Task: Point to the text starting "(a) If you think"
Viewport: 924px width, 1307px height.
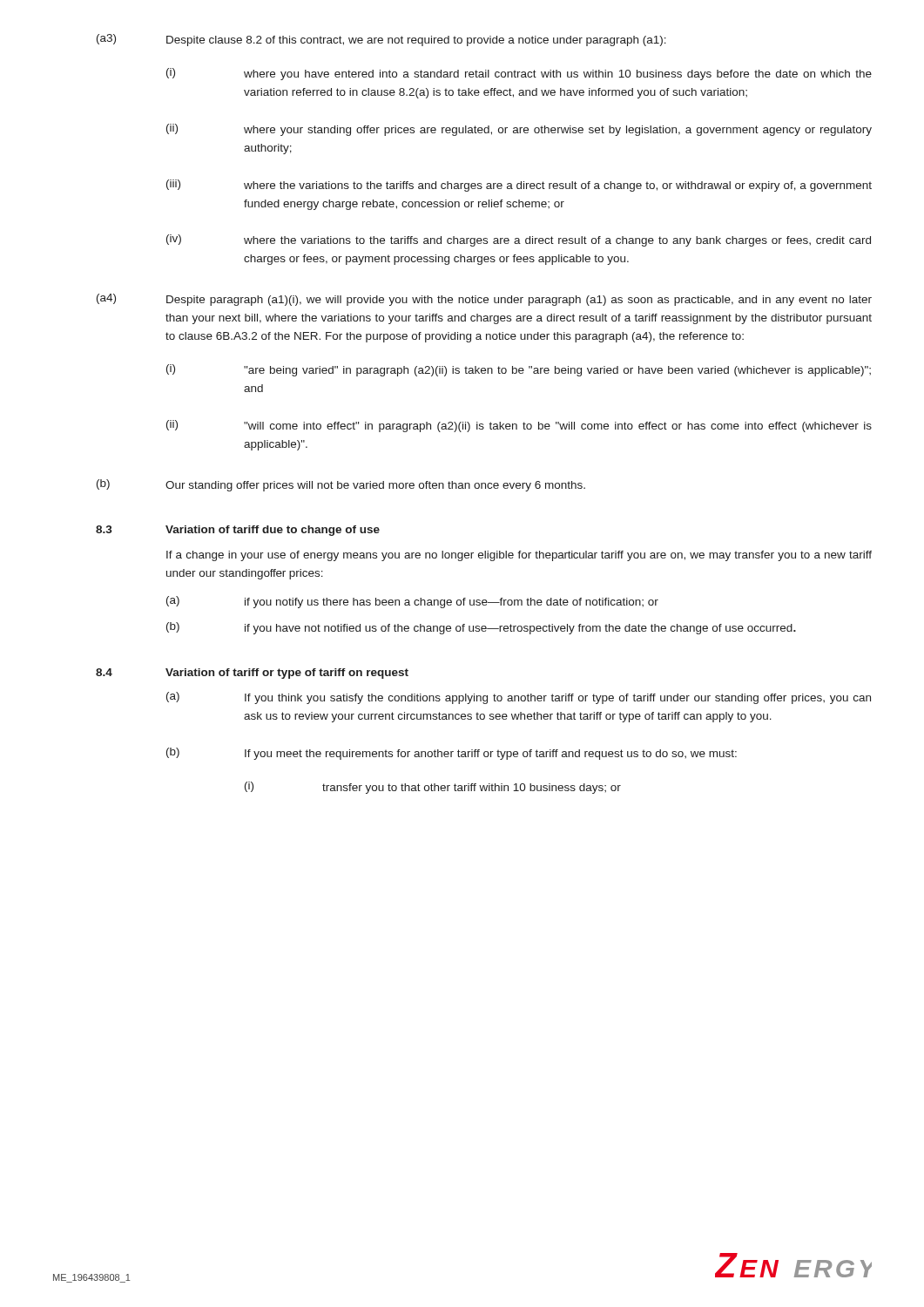Action: 519,712
